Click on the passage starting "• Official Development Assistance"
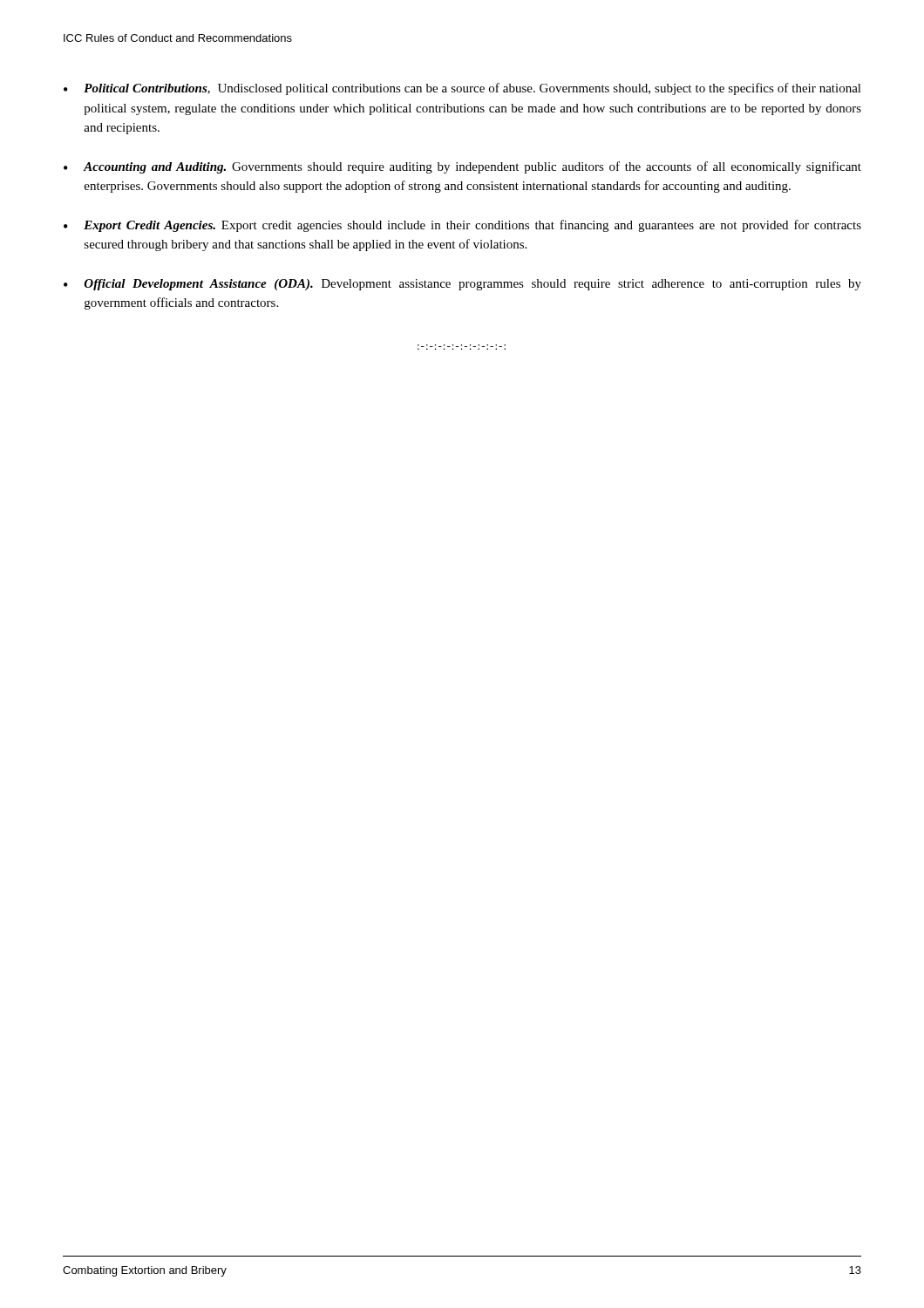Screen dimensions: 1308x924 (x=462, y=293)
